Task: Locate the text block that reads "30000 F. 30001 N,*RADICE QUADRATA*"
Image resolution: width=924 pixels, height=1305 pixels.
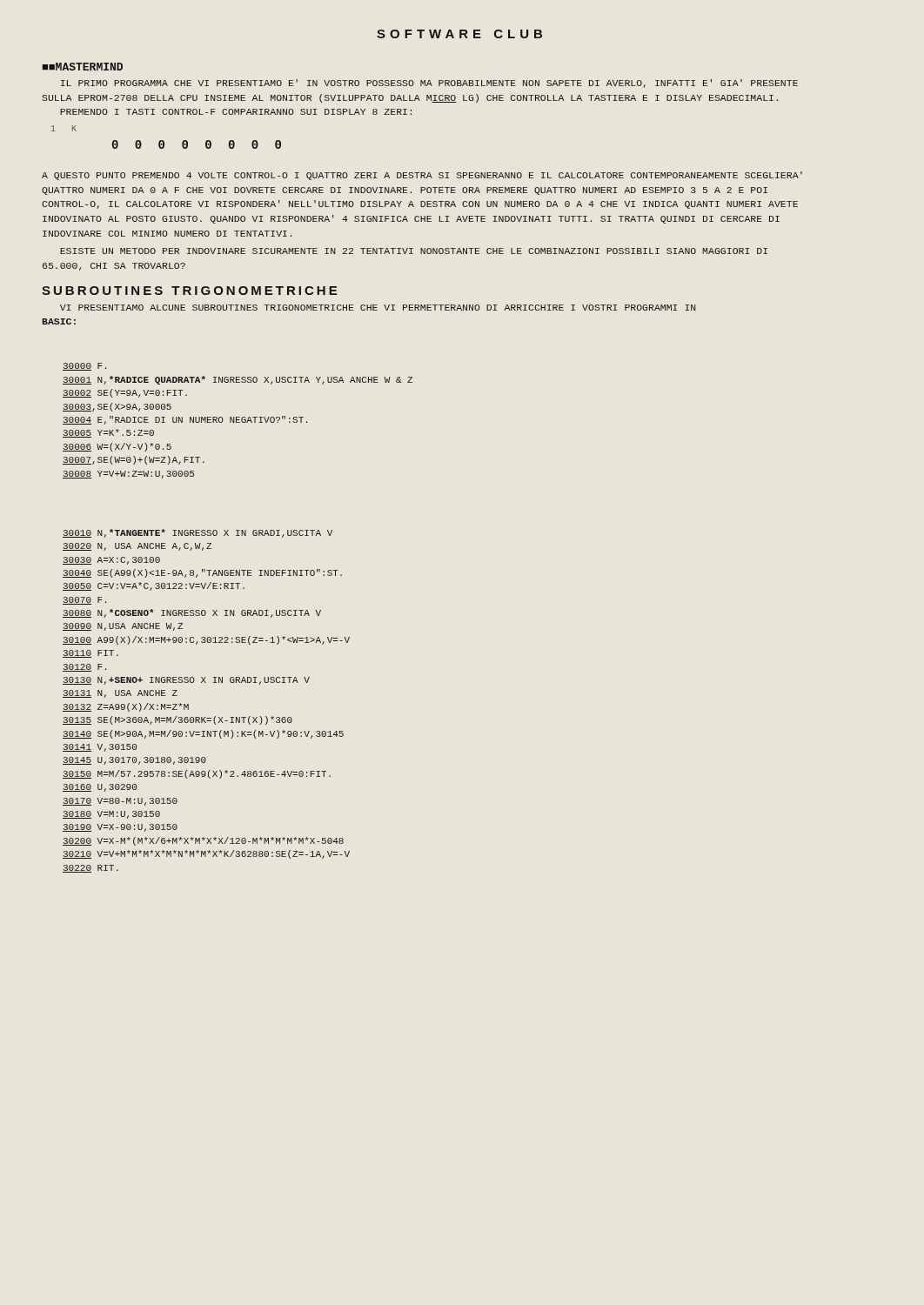Action: point(238,427)
